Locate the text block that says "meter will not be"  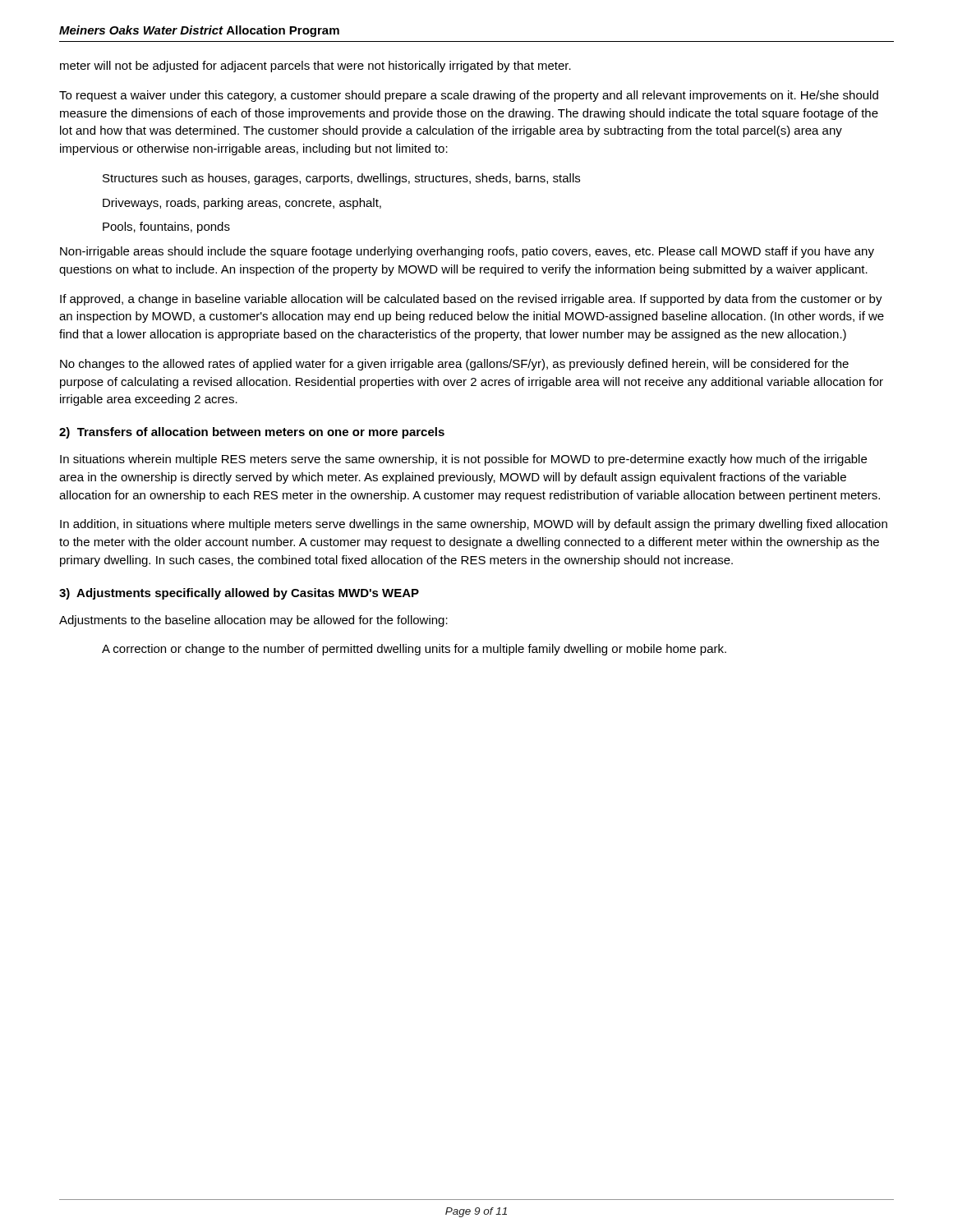click(315, 65)
